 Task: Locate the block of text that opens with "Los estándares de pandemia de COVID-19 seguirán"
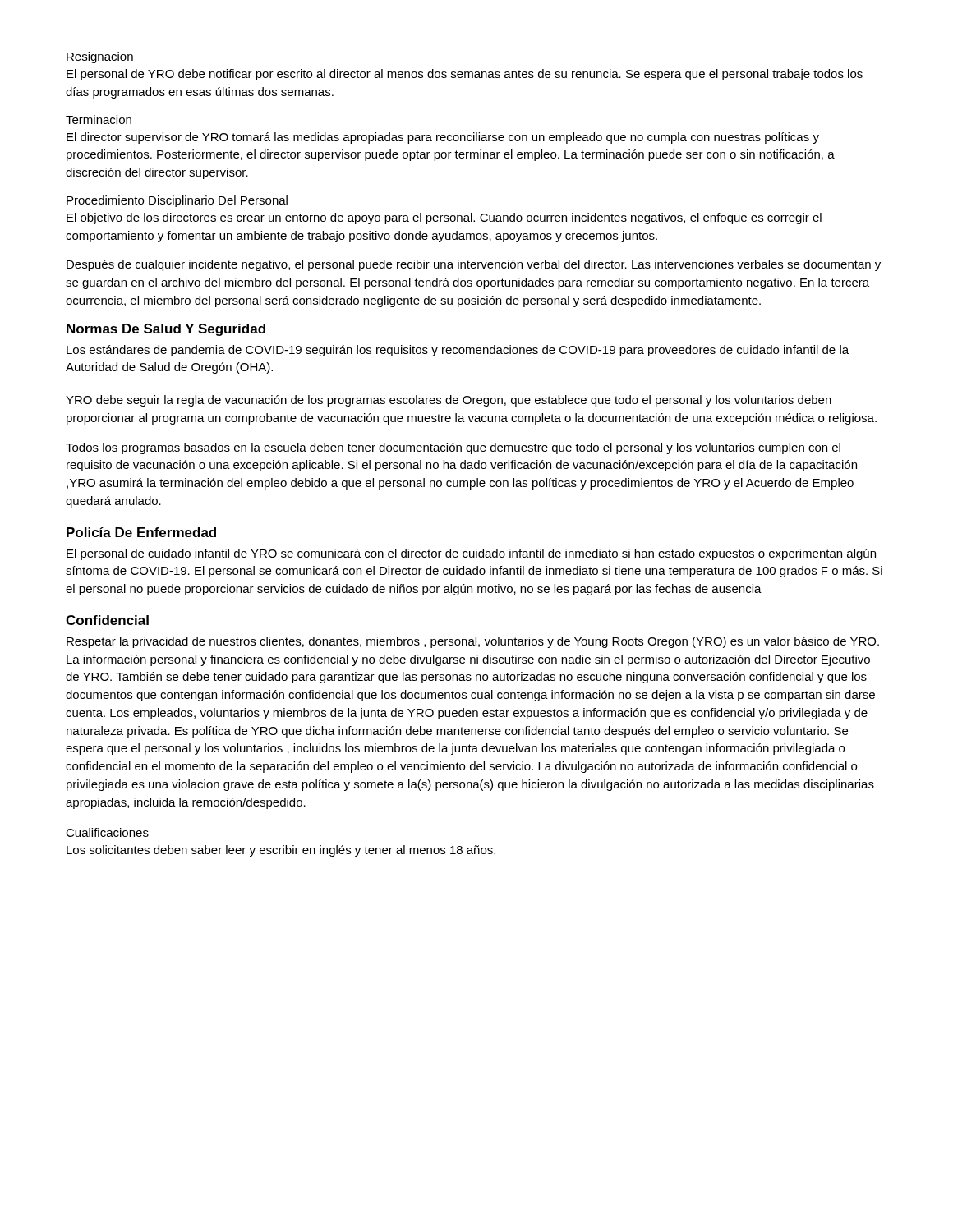point(457,358)
